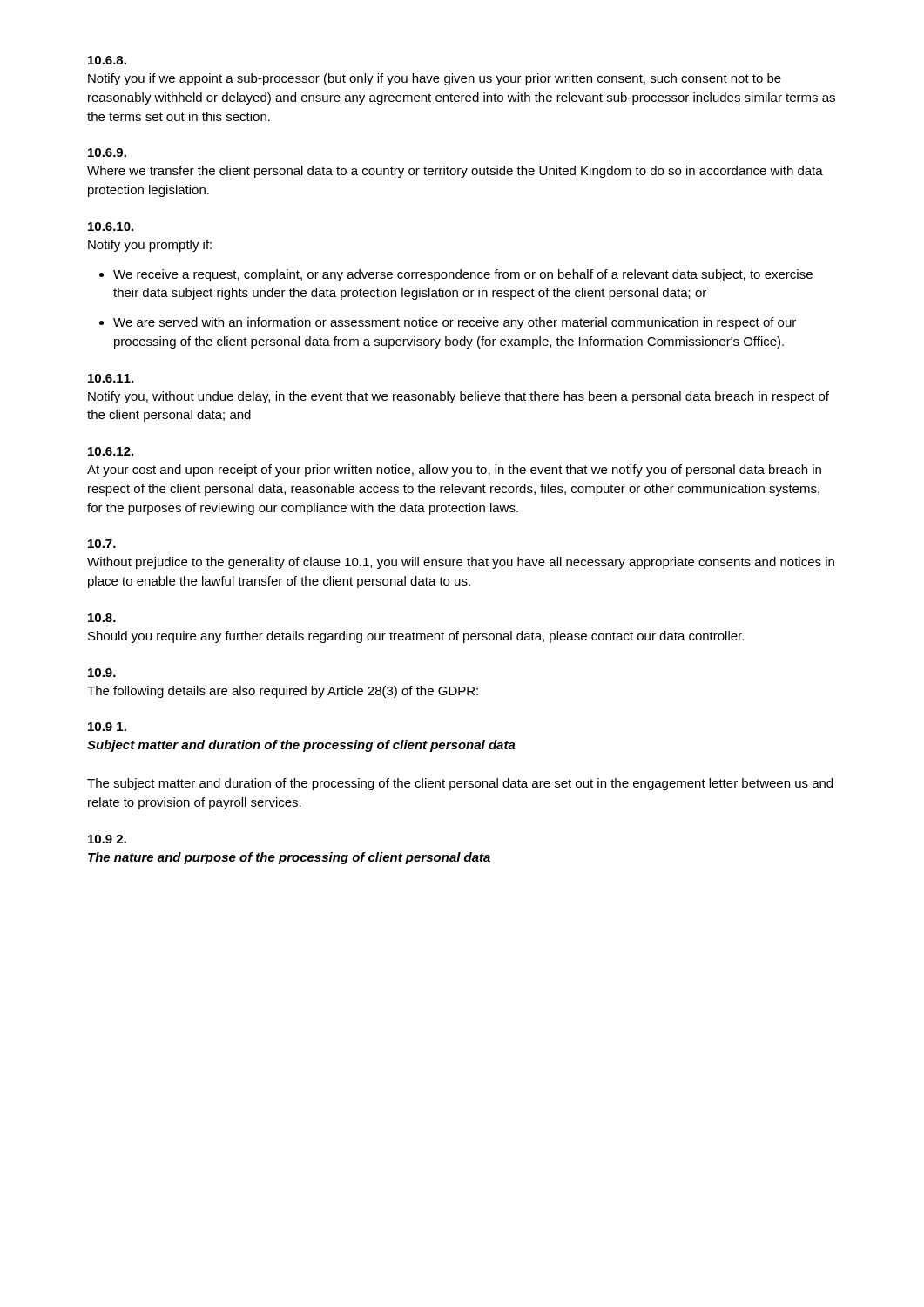Find the block starting "6.8. Notify you if"
Viewport: 924px width, 1307px height.
pos(462,89)
